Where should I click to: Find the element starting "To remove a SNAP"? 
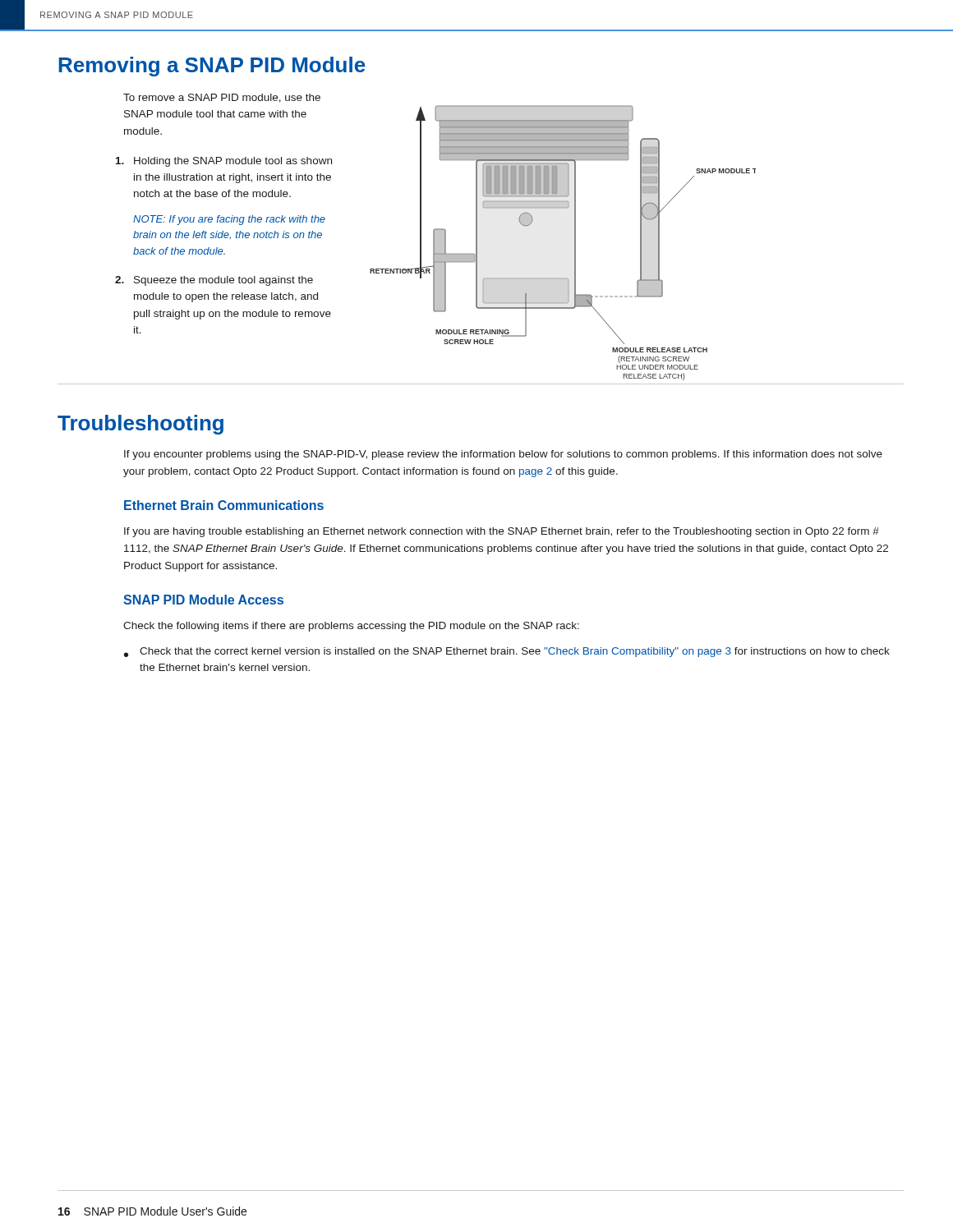click(x=222, y=114)
